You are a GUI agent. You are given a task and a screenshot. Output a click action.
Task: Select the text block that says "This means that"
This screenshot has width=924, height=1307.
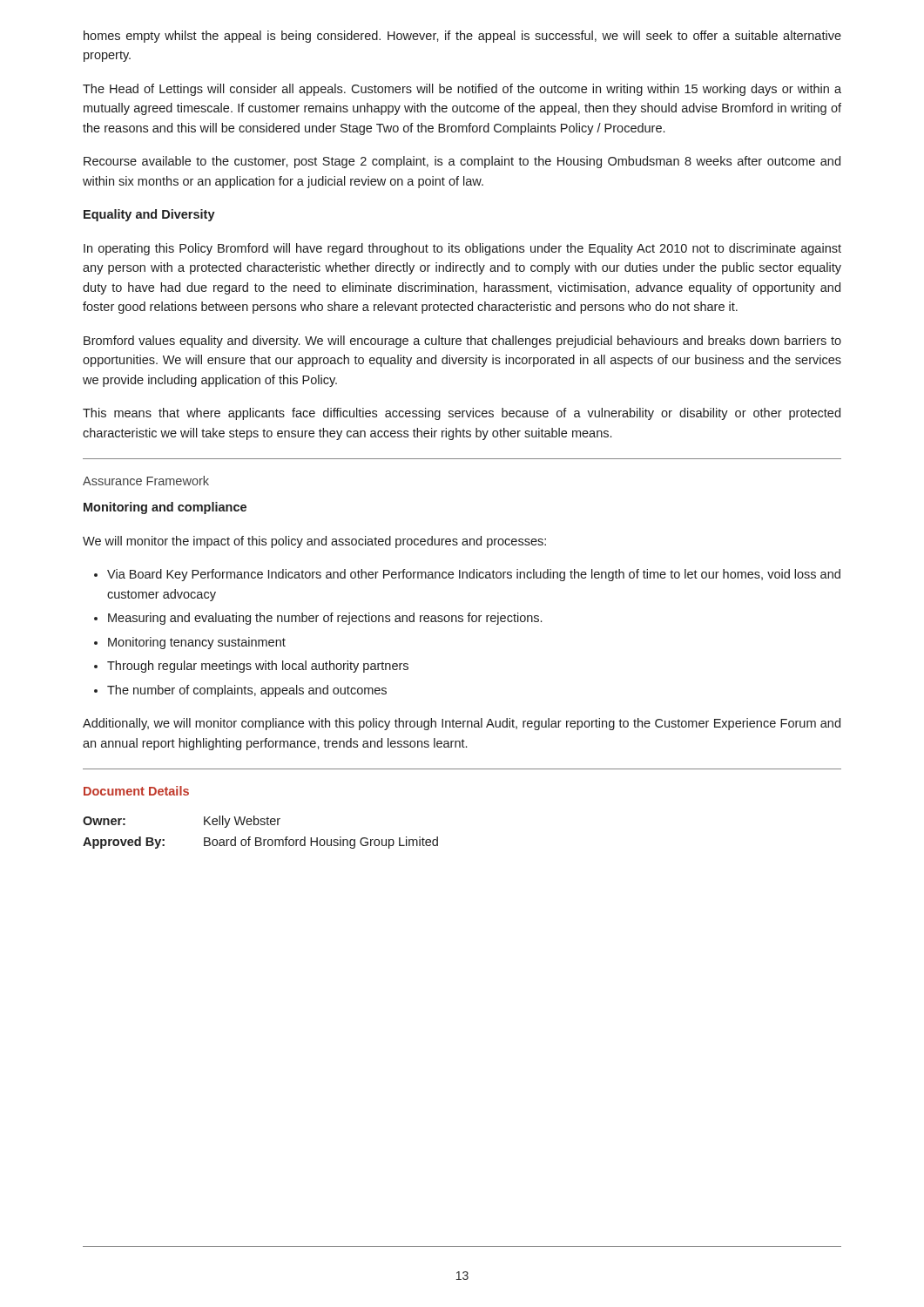pos(462,423)
